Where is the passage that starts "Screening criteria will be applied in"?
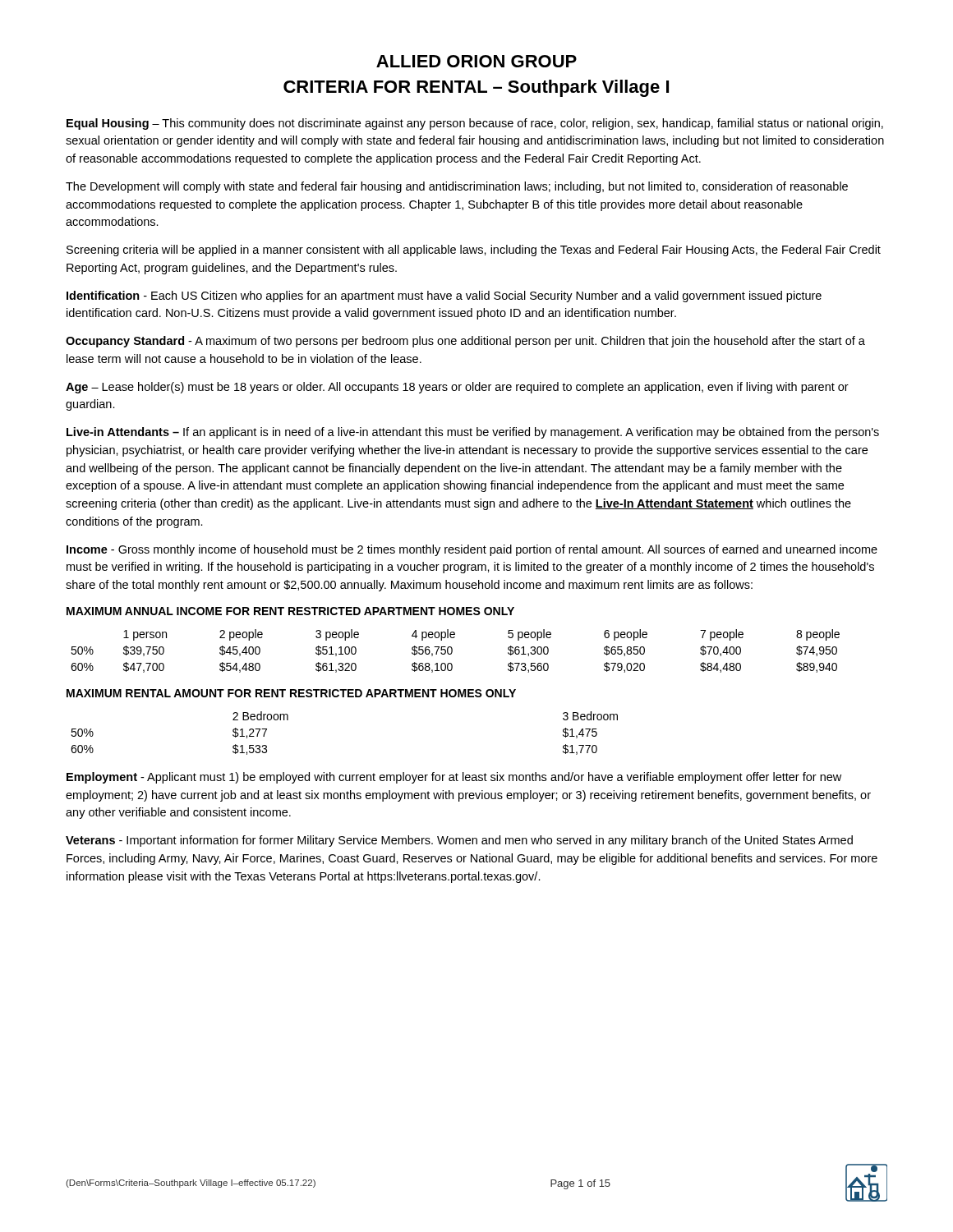 473,259
